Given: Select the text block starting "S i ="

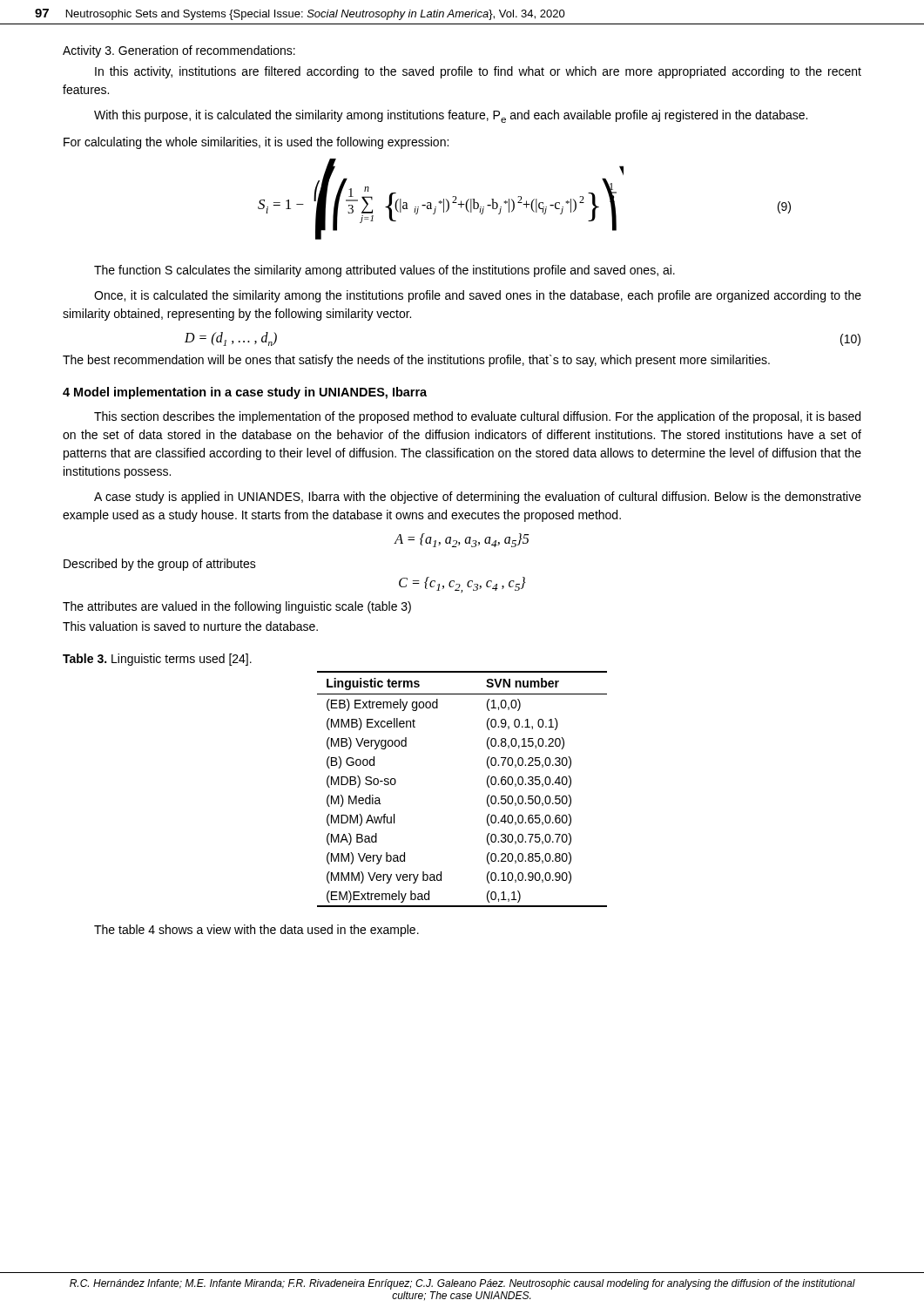Looking at the screenshot, I should (x=462, y=207).
